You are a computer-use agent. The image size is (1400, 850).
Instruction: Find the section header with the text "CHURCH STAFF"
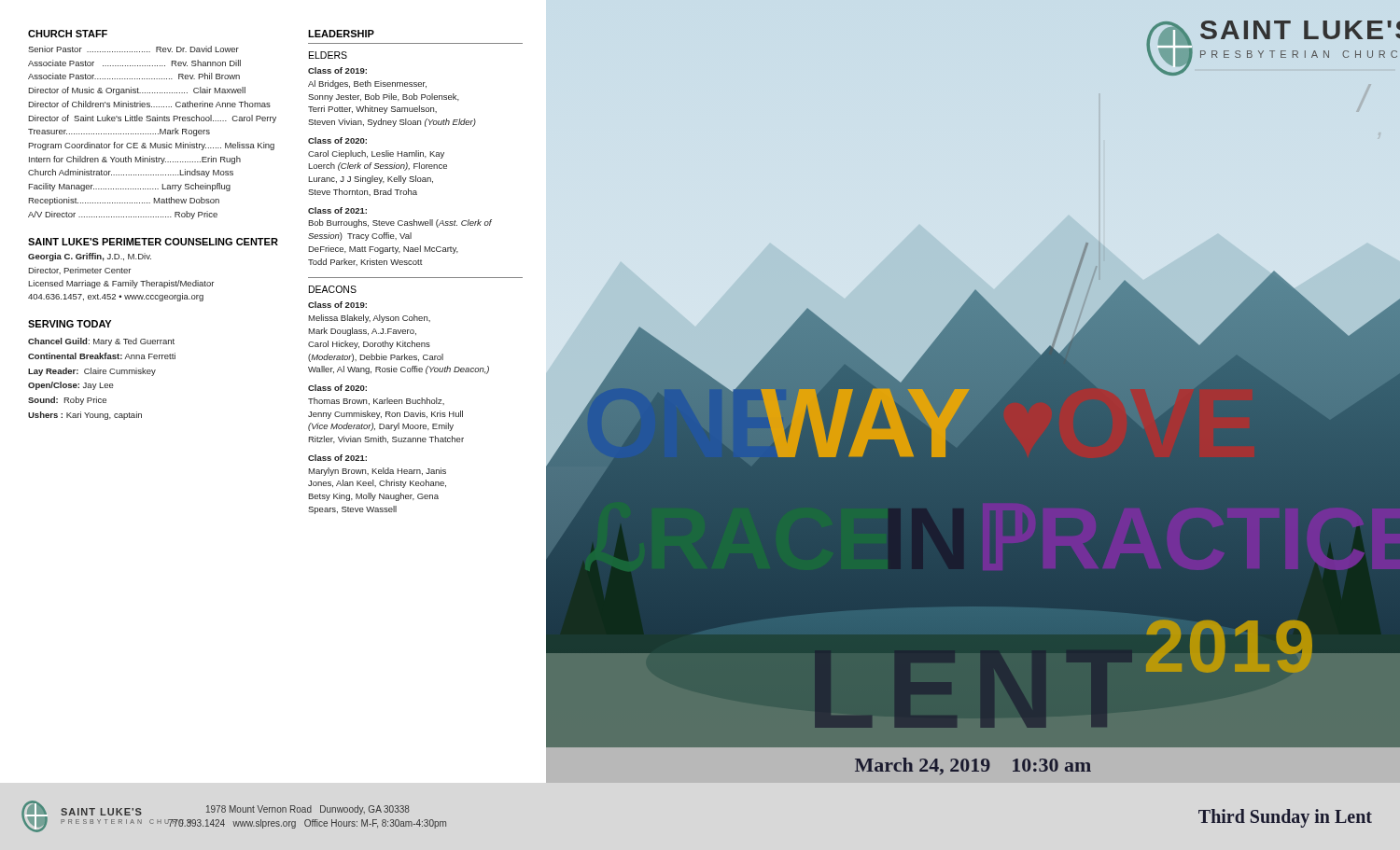(x=68, y=34)
